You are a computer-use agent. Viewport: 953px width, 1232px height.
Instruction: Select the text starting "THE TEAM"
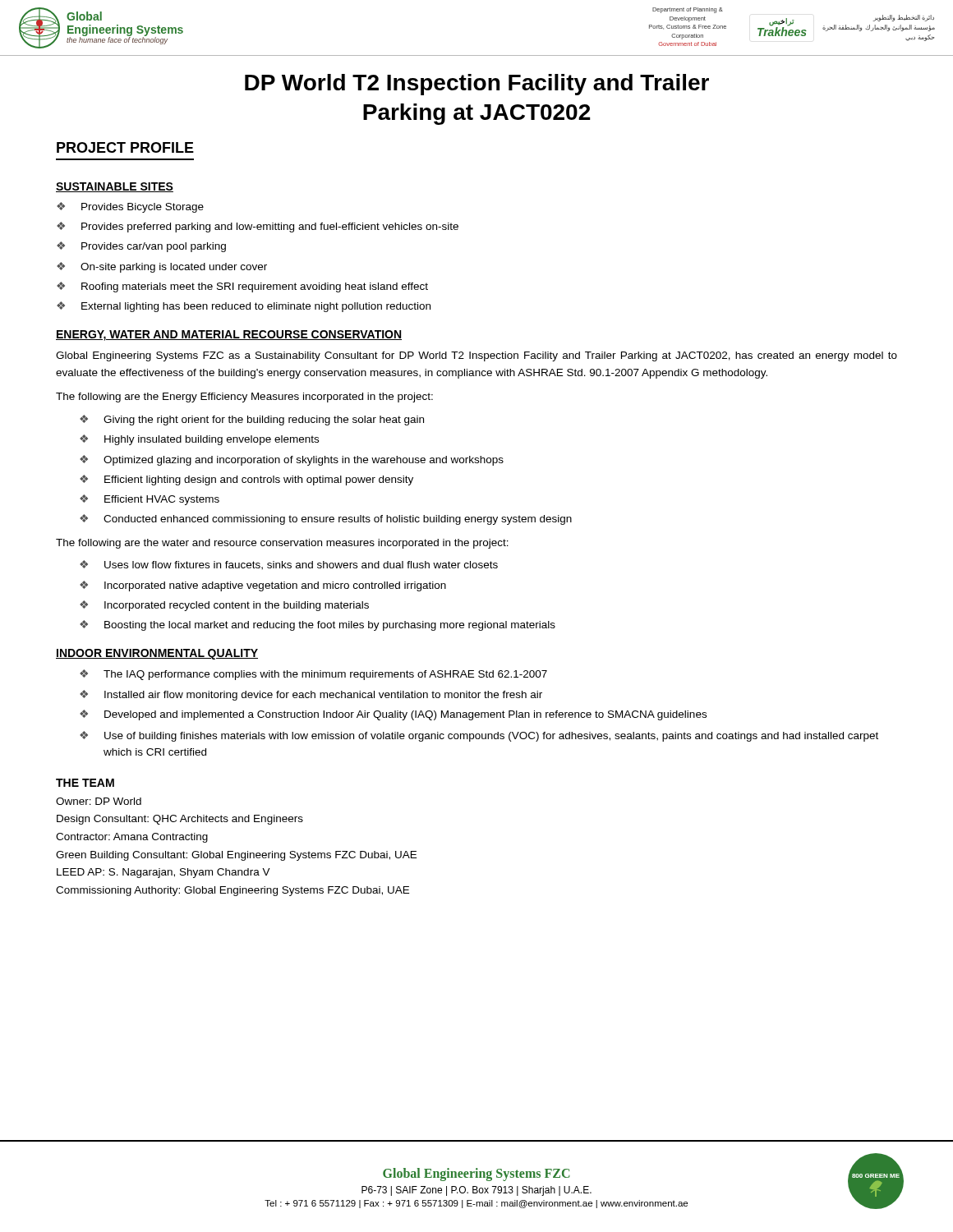point(85,783)
